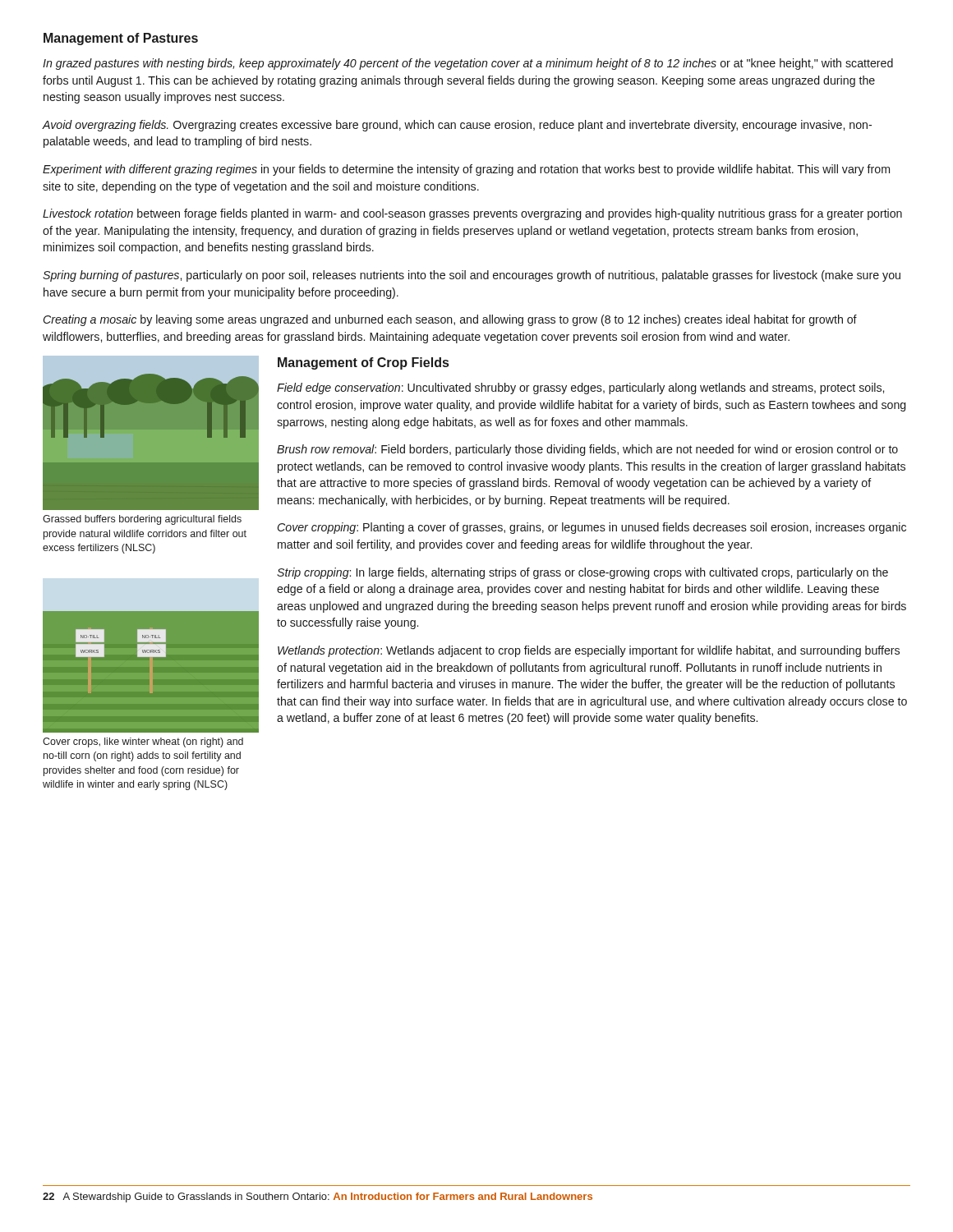Point to the region starting "Cover crops, like"
Image resolution: width=953 pixels, height=1232 pixels.
point(143,763)
